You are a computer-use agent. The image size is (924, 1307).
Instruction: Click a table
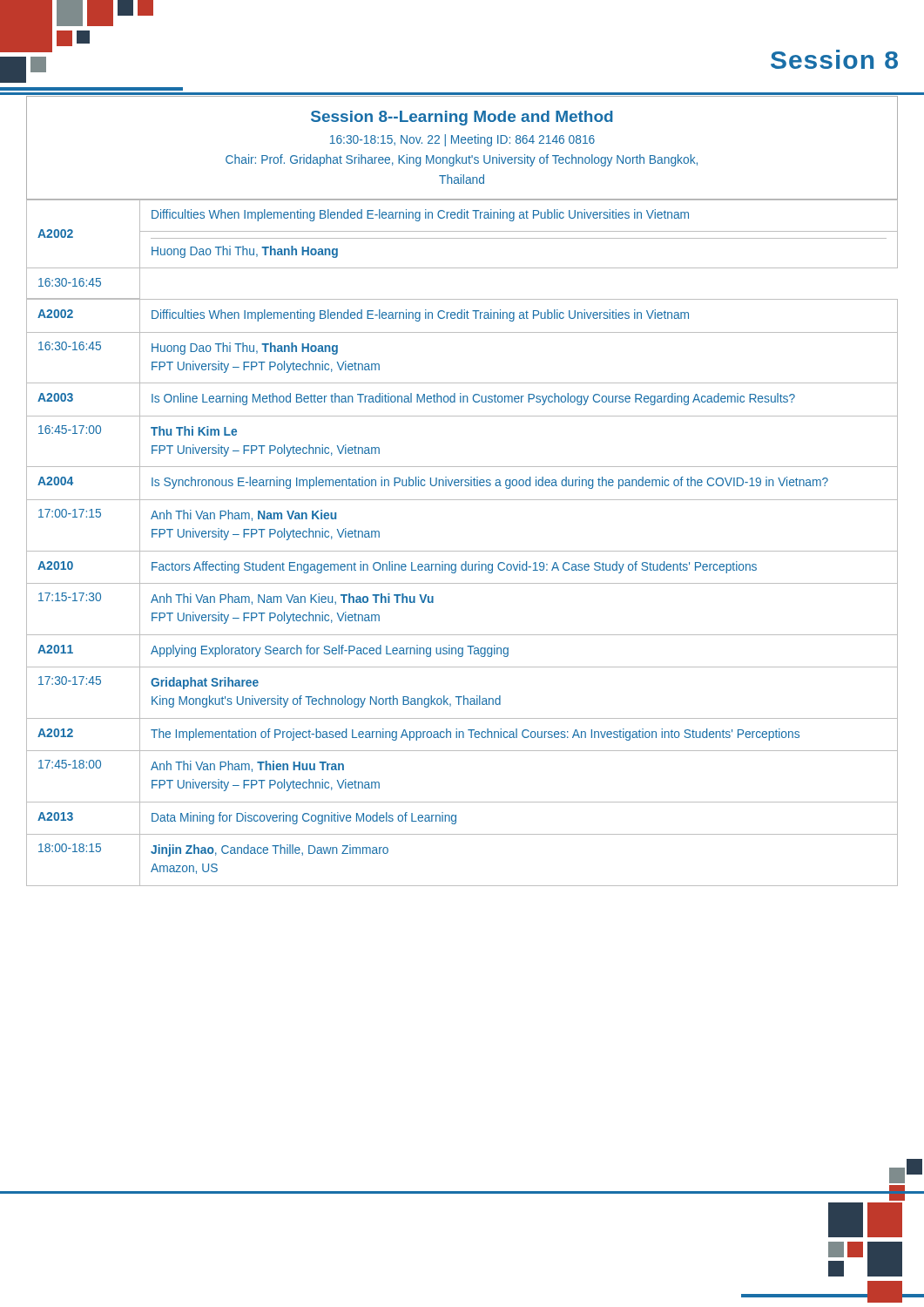point(462,543)
